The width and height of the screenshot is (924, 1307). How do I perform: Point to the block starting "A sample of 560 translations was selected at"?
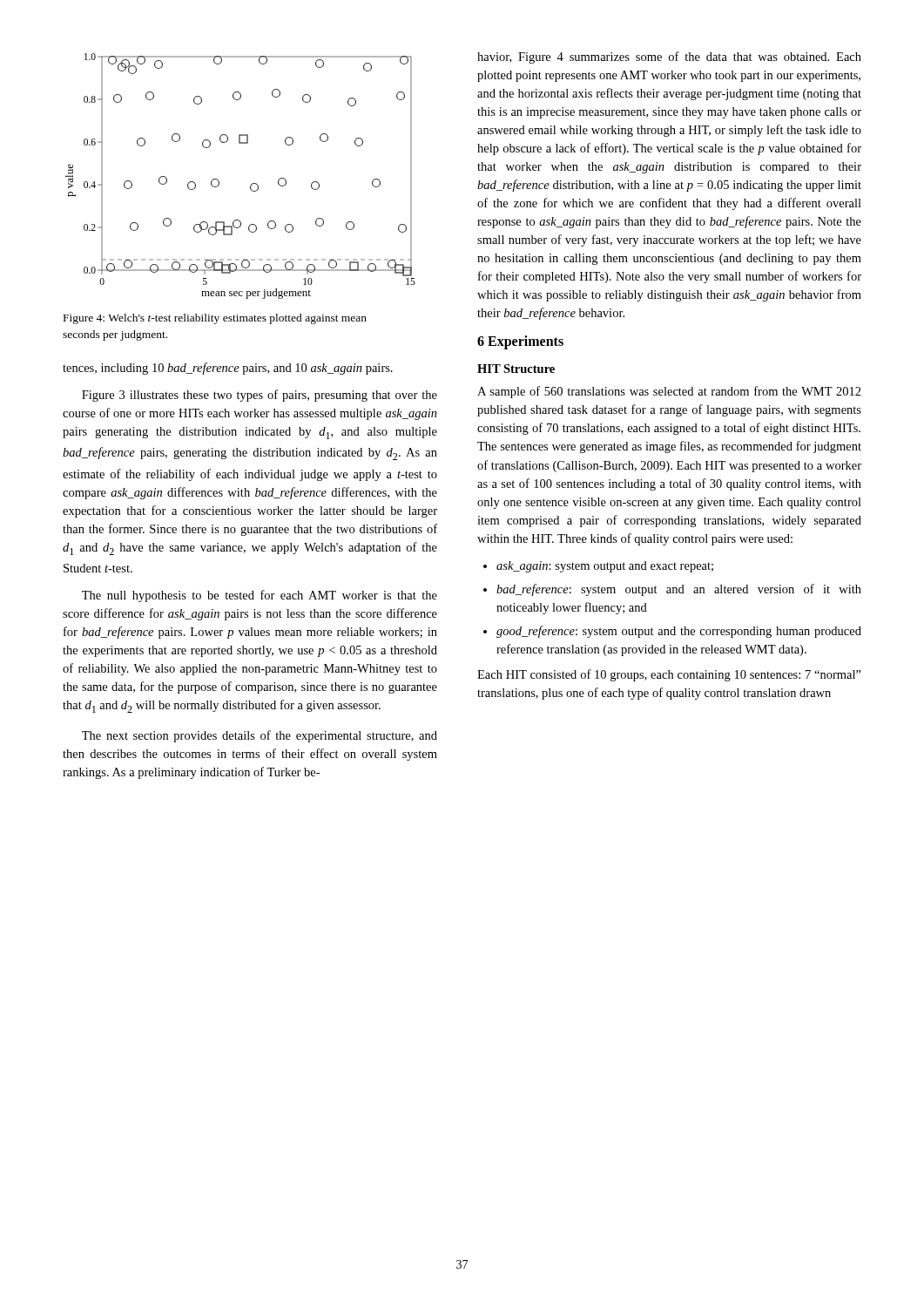click(x=669, y=465)
